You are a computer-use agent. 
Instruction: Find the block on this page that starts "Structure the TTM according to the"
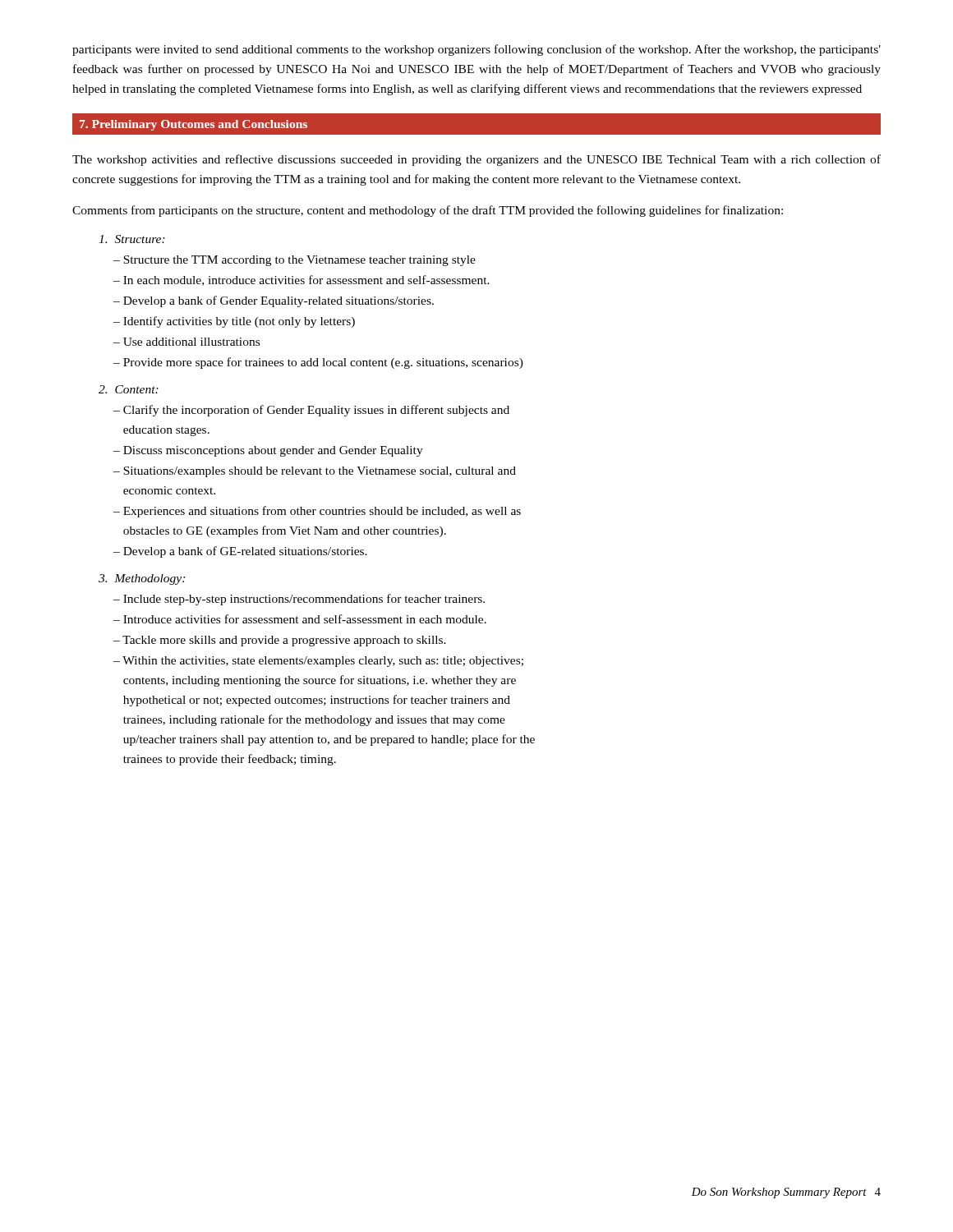(299, 259)
